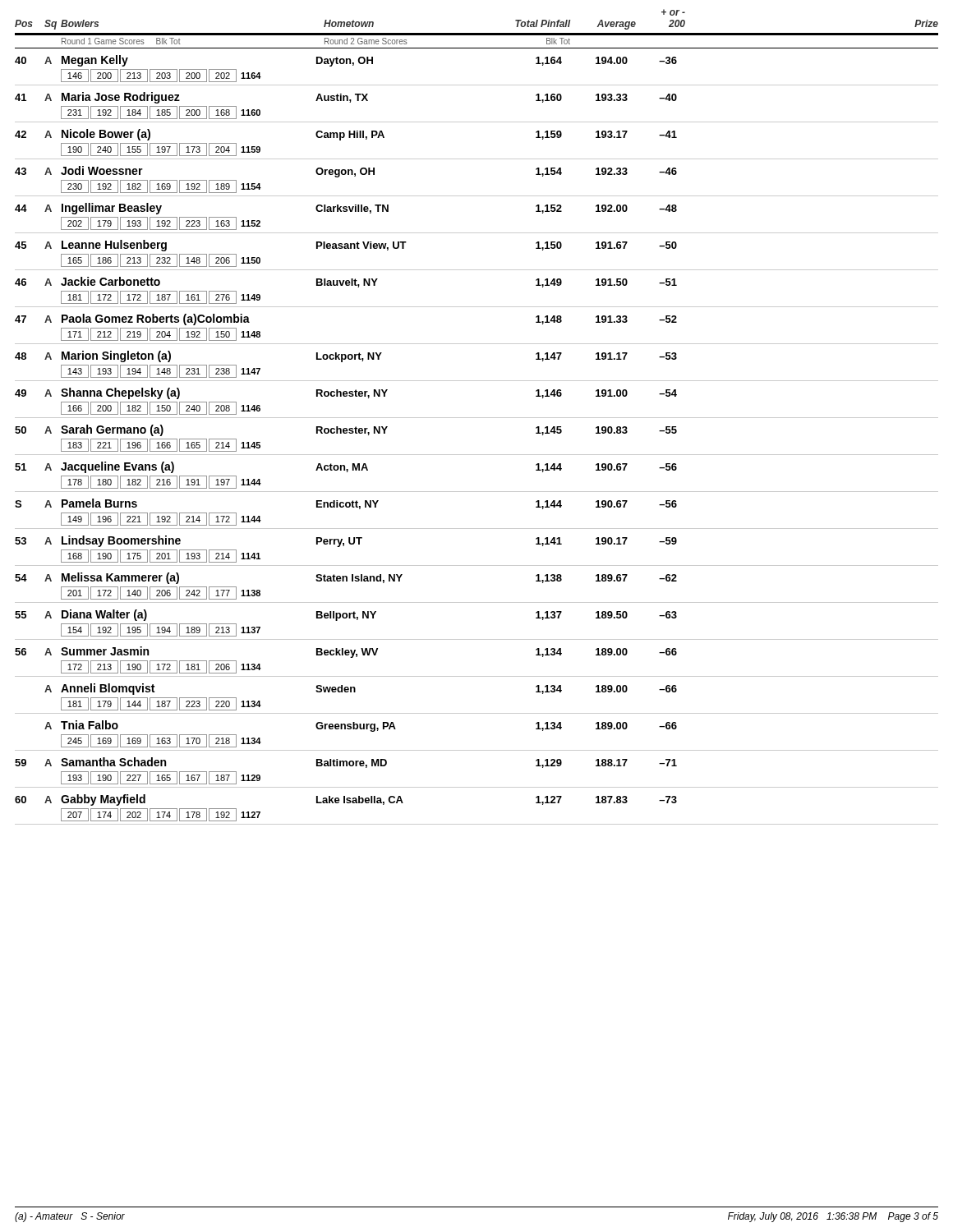Screen dimensions: 1232x953
Task: Locate the list item containing "50 A Sarah Germano"
Action: pos(346,430)
